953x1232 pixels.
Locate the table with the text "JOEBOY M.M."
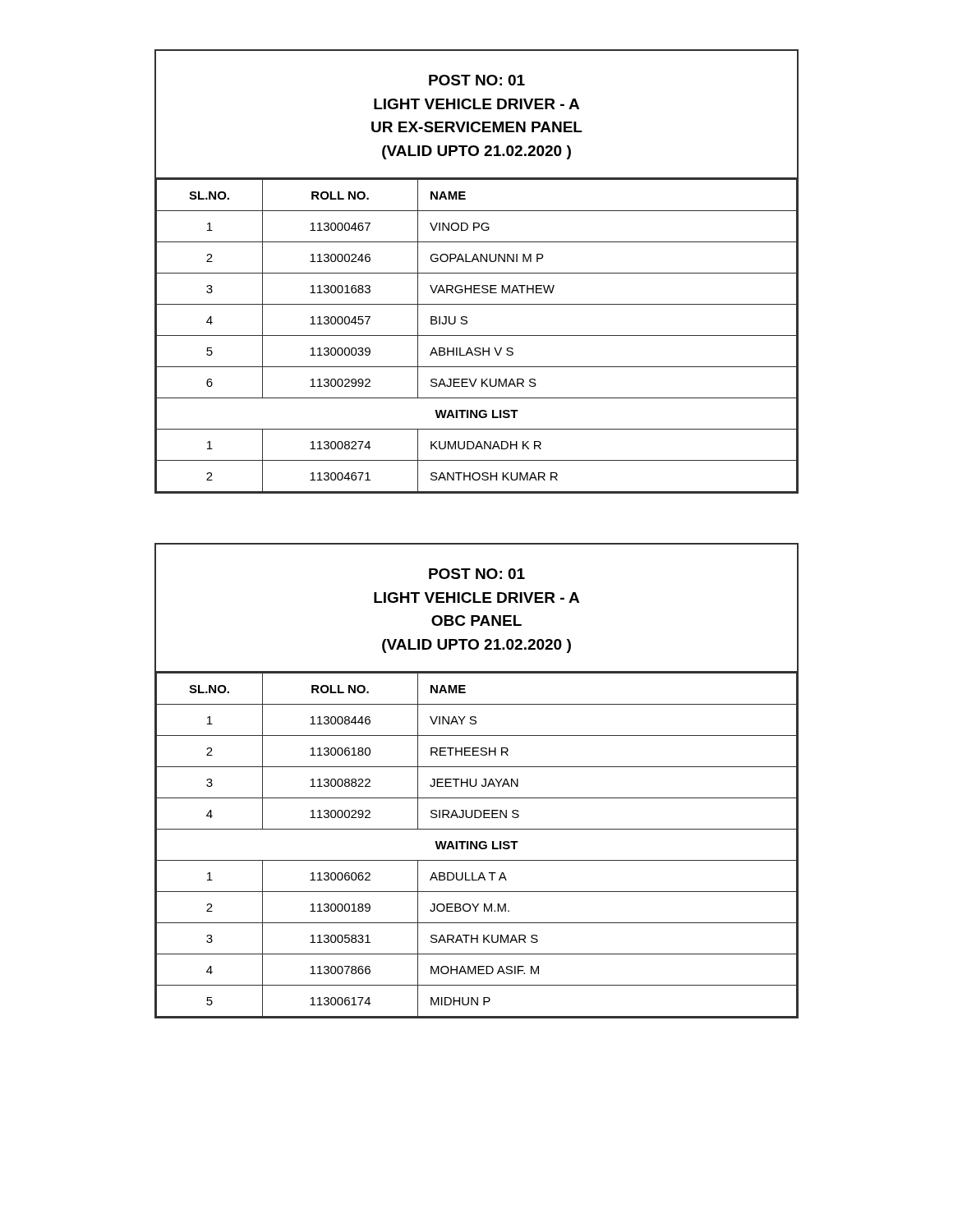pyautogui.click(x=476, y=781)
